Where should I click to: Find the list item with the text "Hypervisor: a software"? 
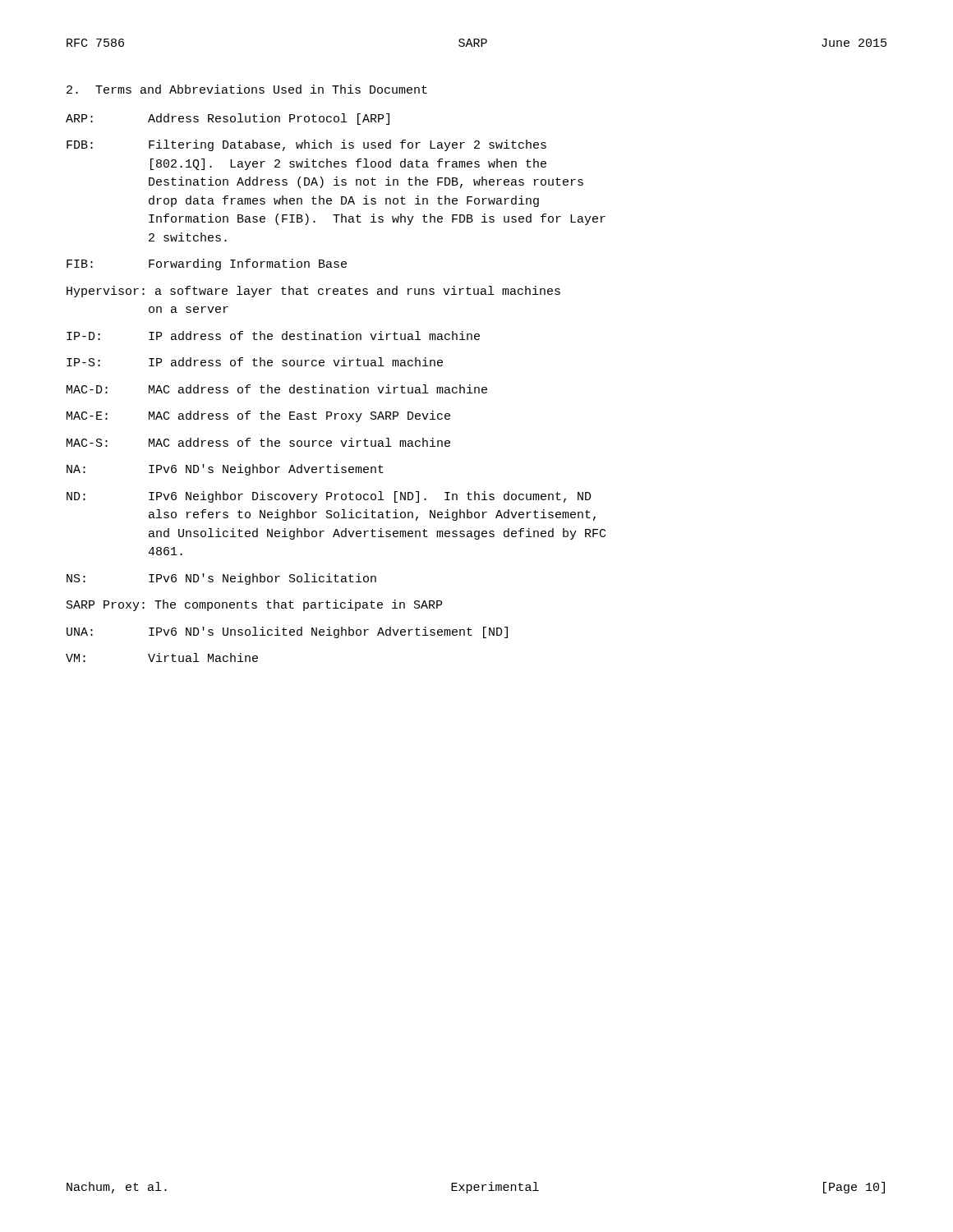313,301
